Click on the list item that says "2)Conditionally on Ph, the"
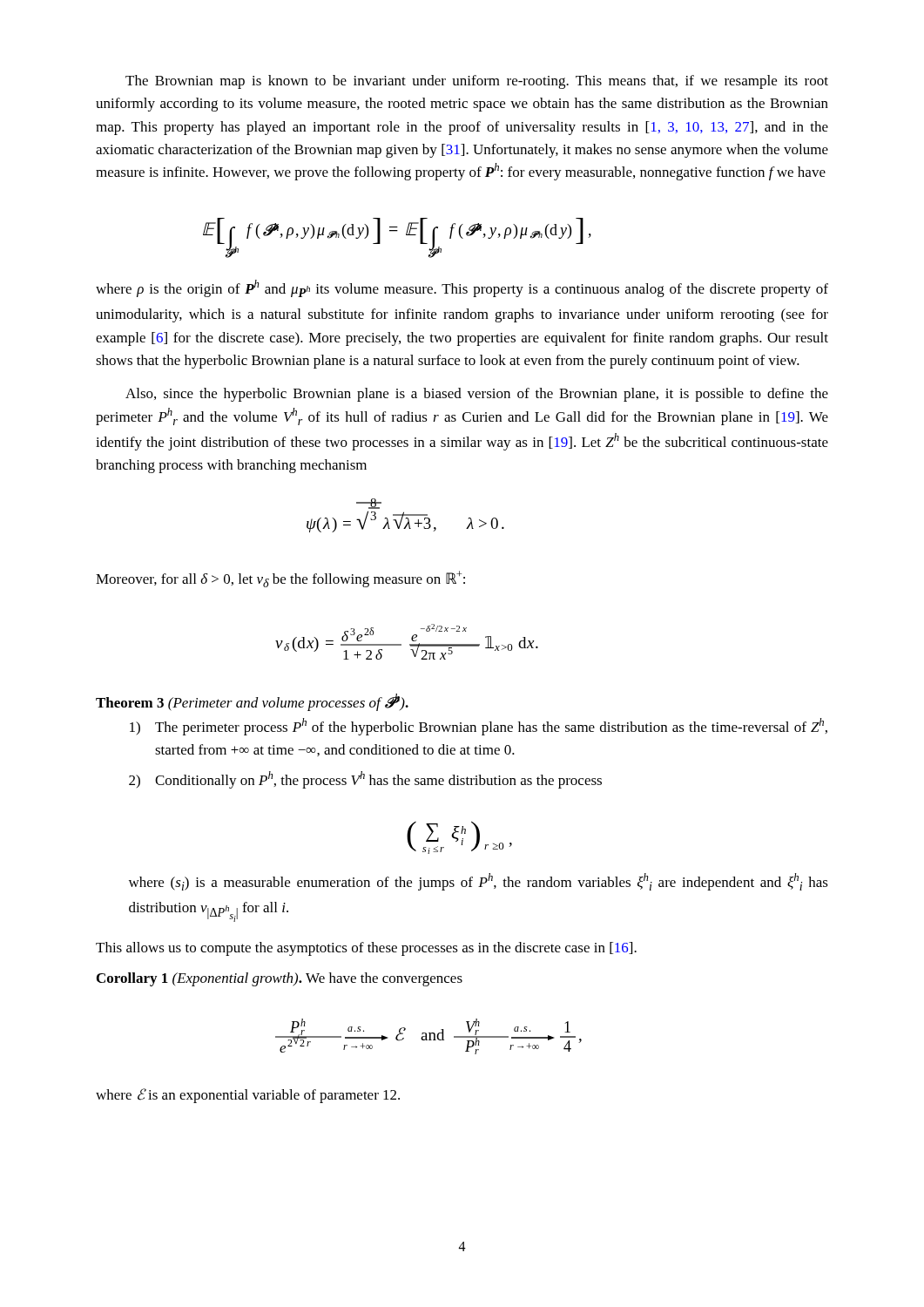924x1307 pixels. coord(478,781)
